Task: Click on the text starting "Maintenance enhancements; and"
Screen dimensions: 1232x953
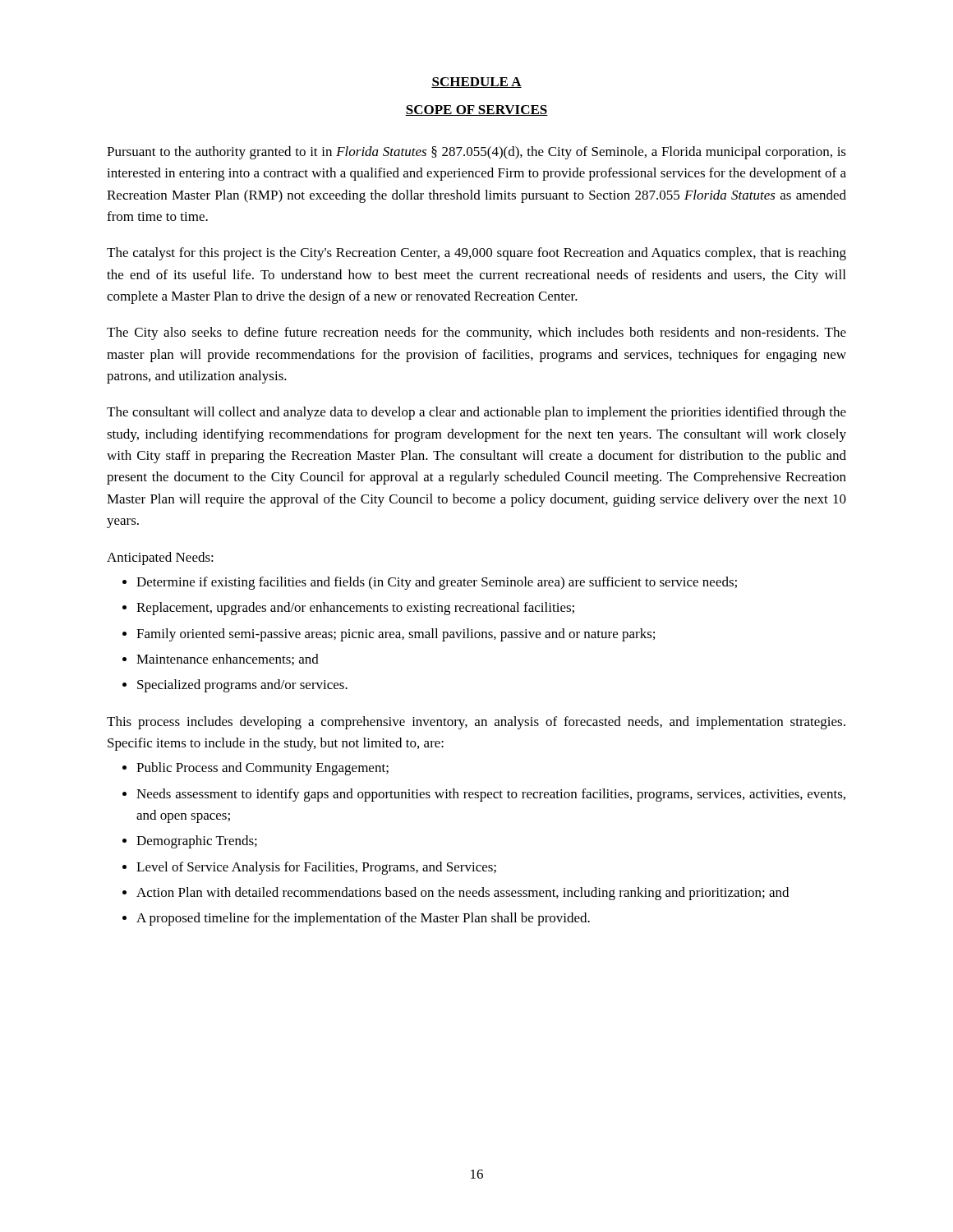Action: (x=228, y=659)
